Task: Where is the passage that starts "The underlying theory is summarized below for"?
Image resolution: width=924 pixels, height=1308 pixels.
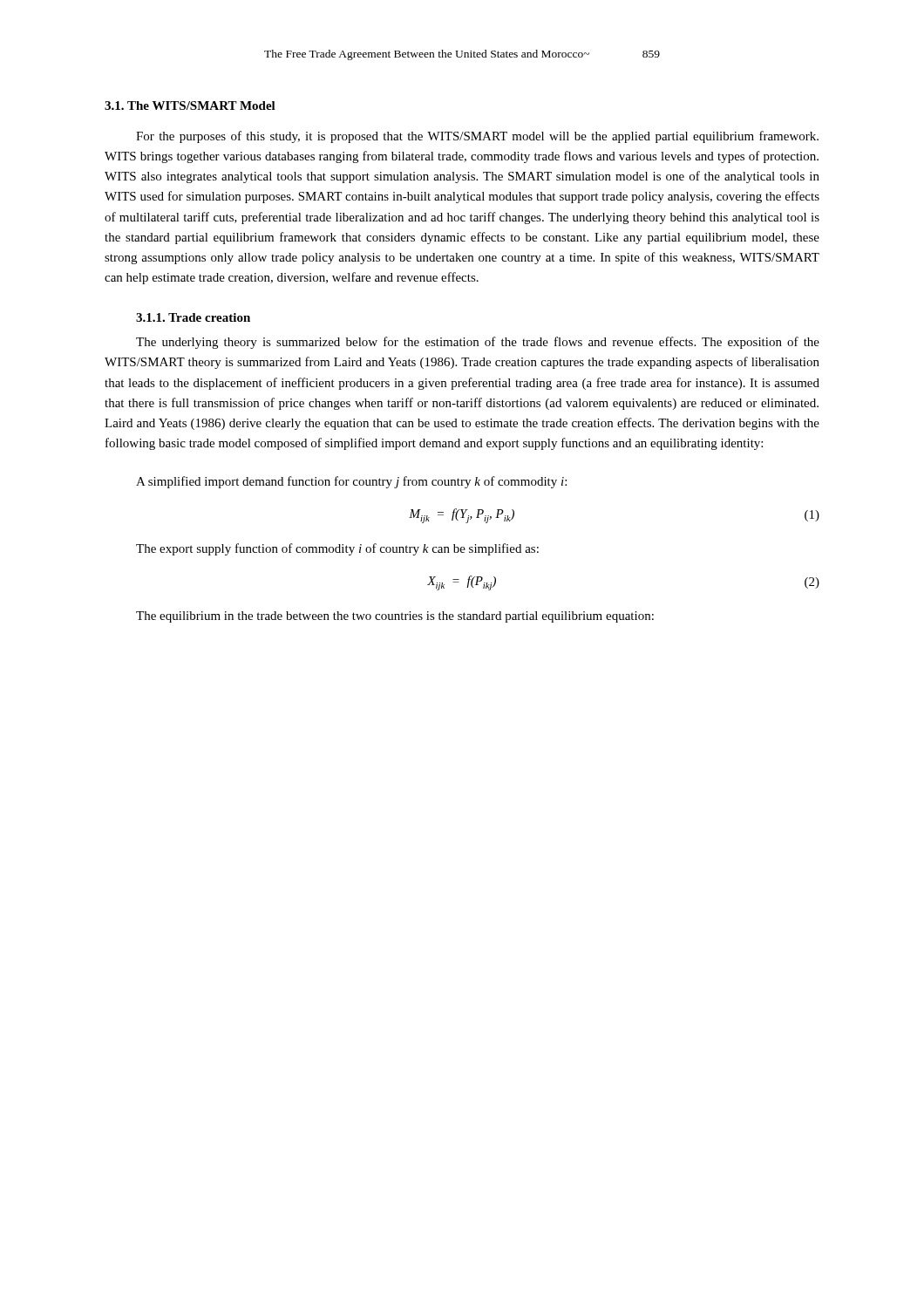Action: pos(462,393)
